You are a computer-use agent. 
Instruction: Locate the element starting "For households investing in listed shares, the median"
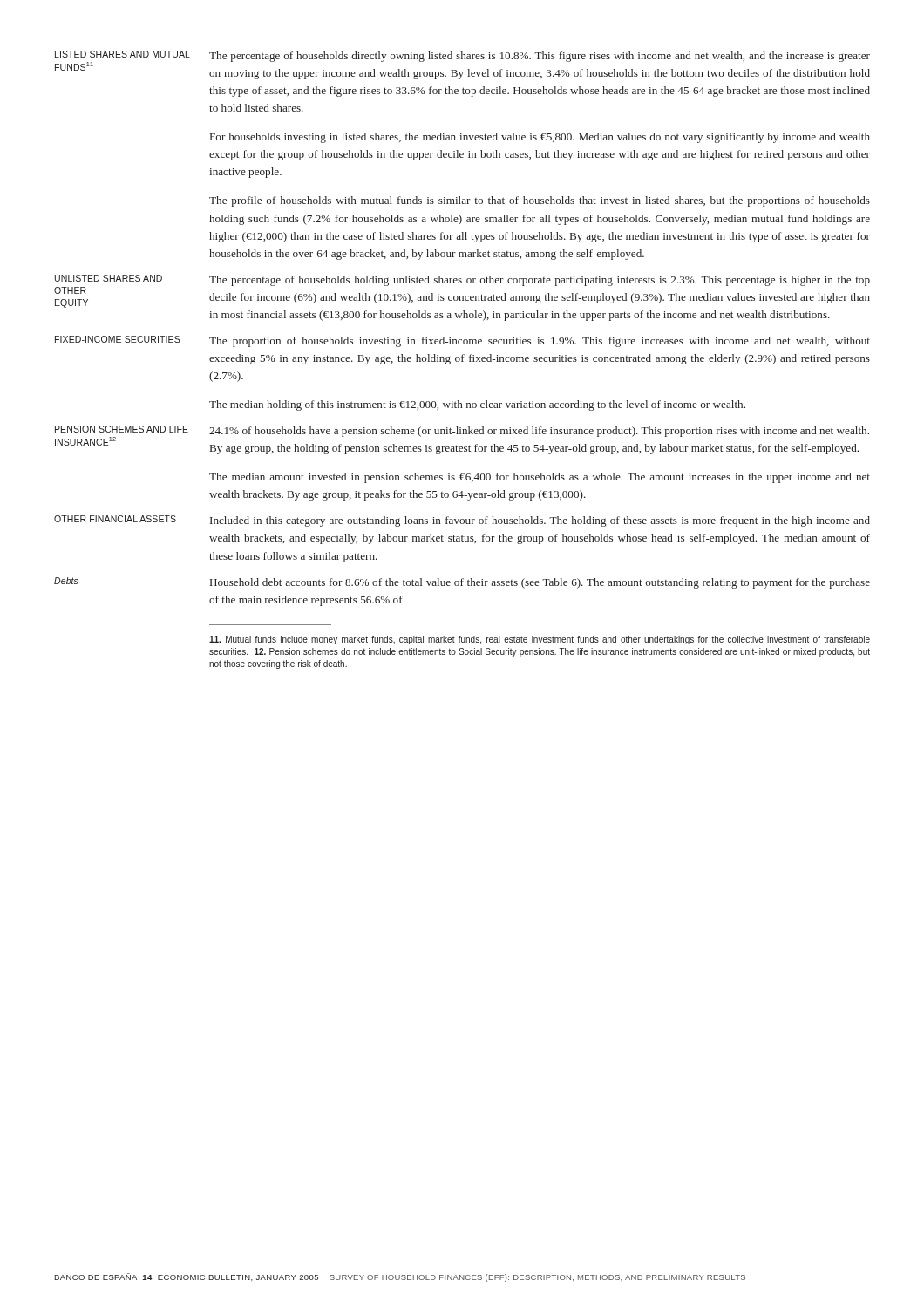tap(540, 154)
